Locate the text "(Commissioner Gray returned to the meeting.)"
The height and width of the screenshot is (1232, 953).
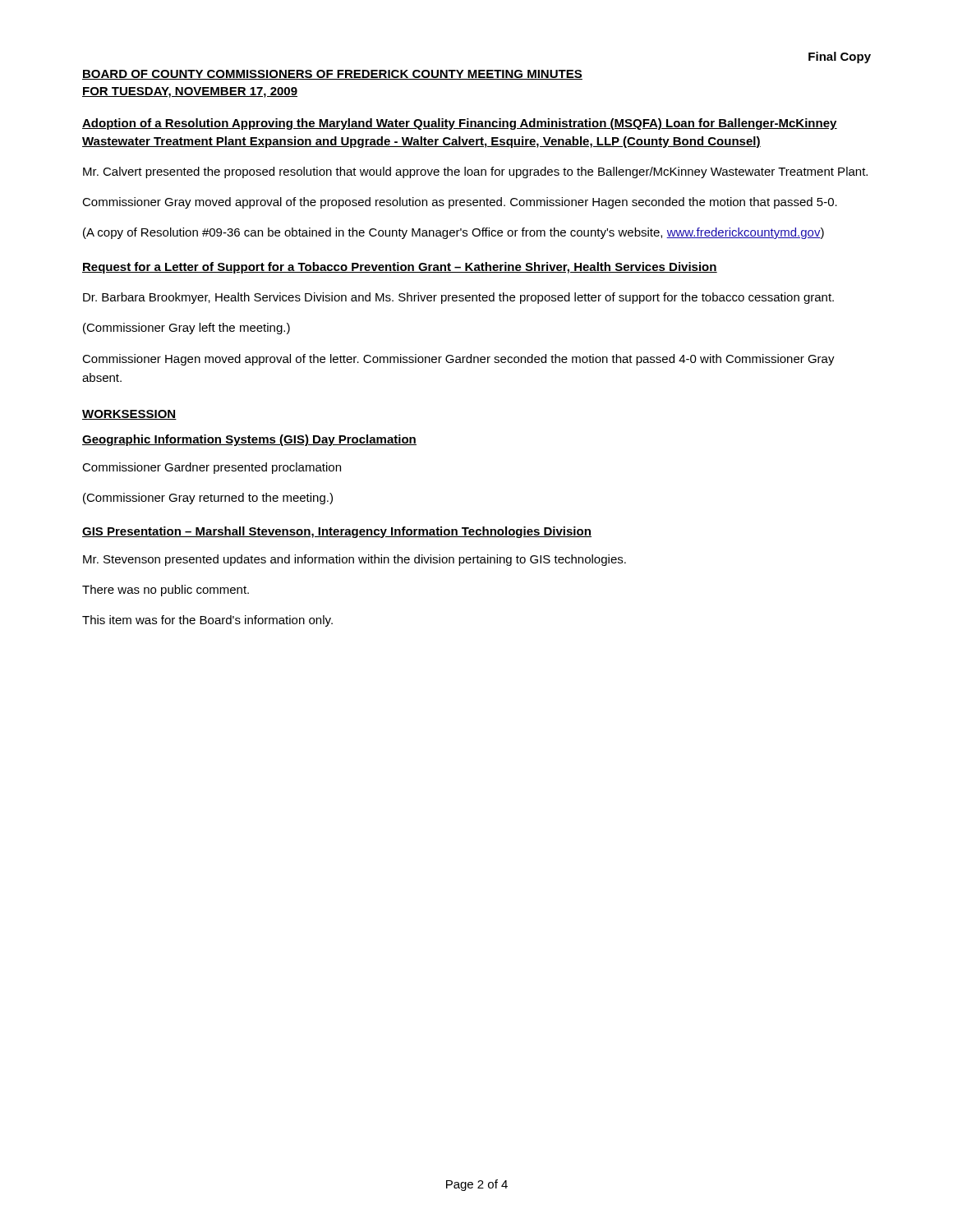click(208, 498)
